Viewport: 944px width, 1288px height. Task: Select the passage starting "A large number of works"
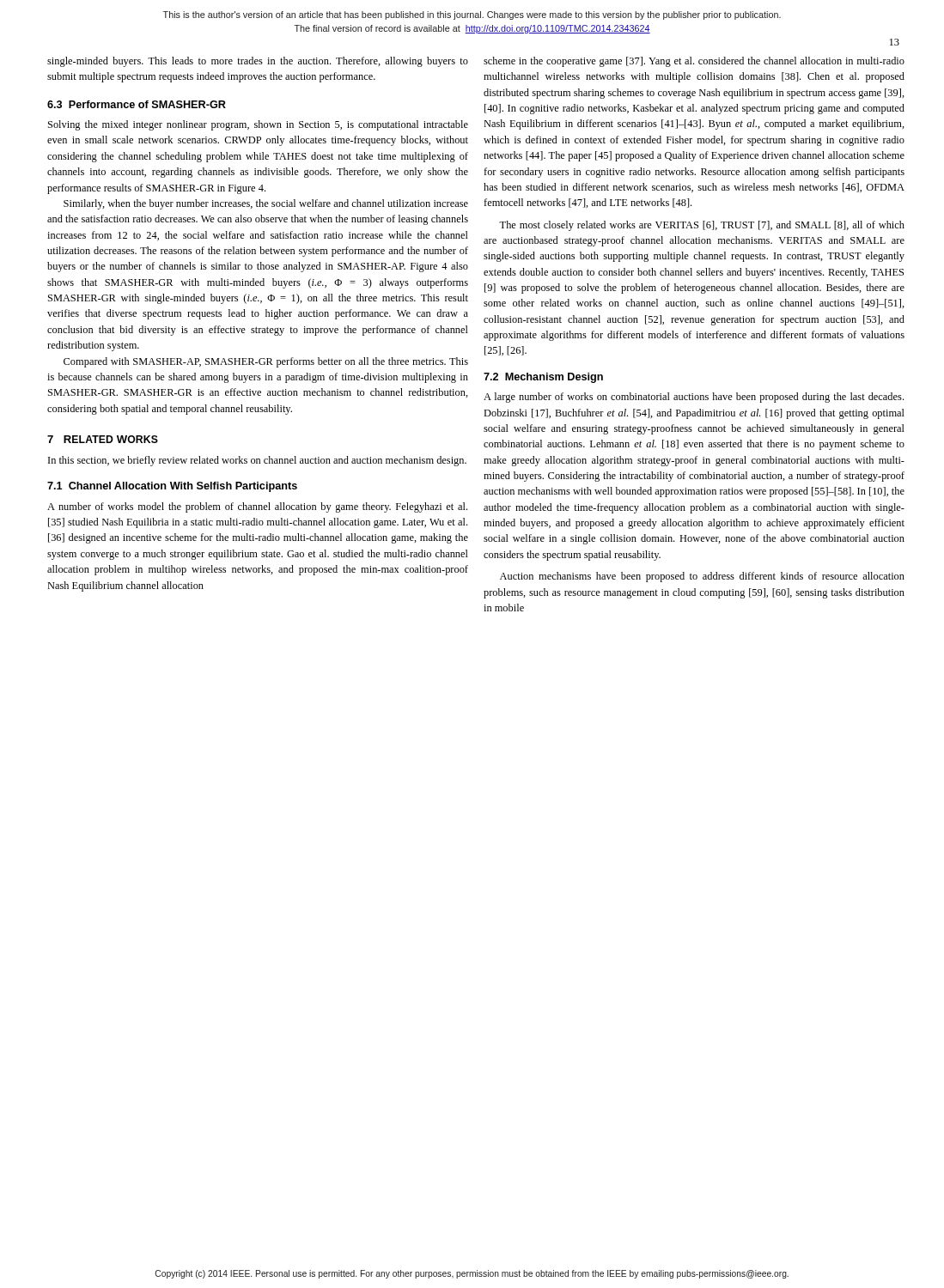[694, 476]
